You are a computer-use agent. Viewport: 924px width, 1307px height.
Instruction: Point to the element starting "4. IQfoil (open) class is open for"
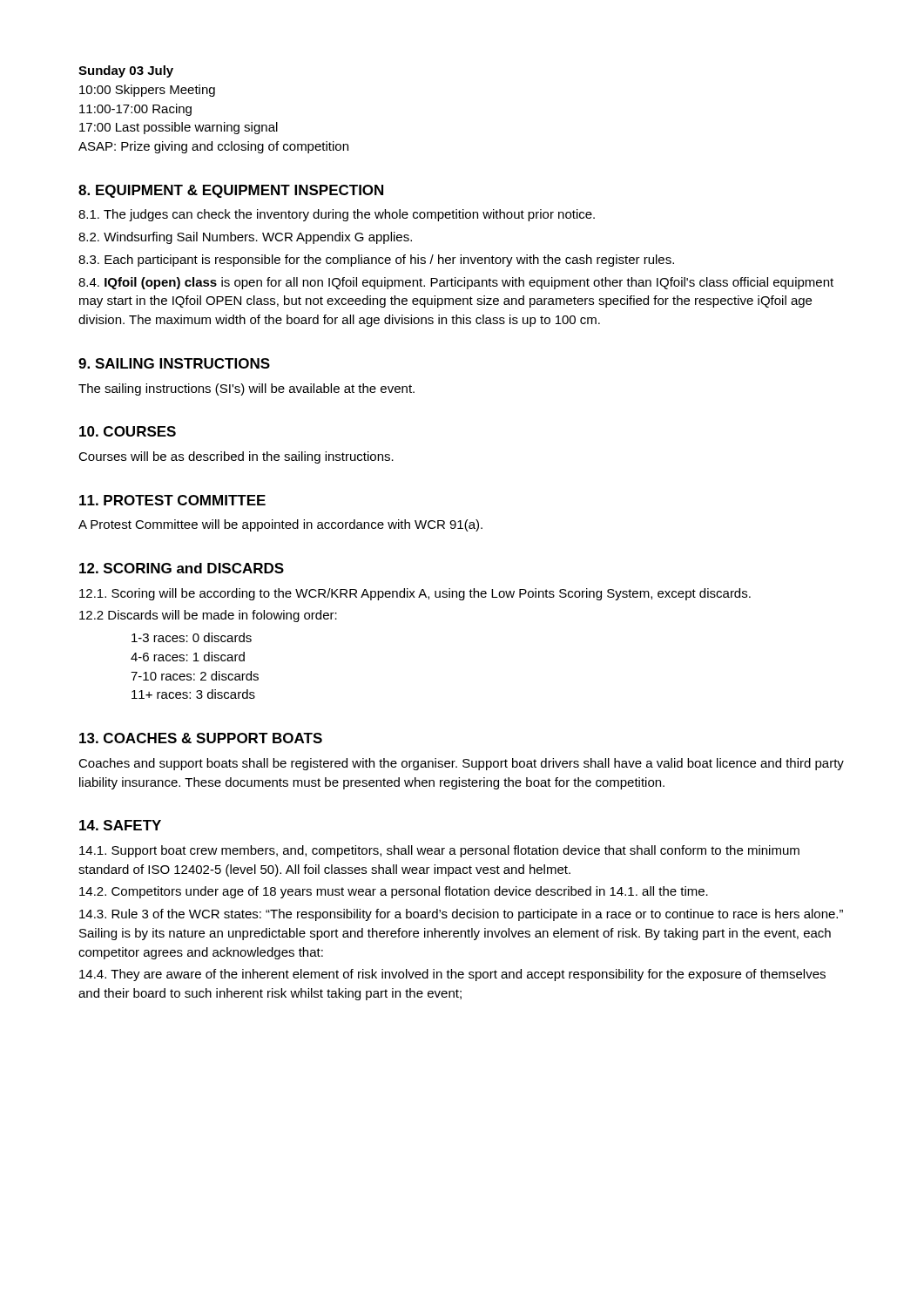pos(456,301)
